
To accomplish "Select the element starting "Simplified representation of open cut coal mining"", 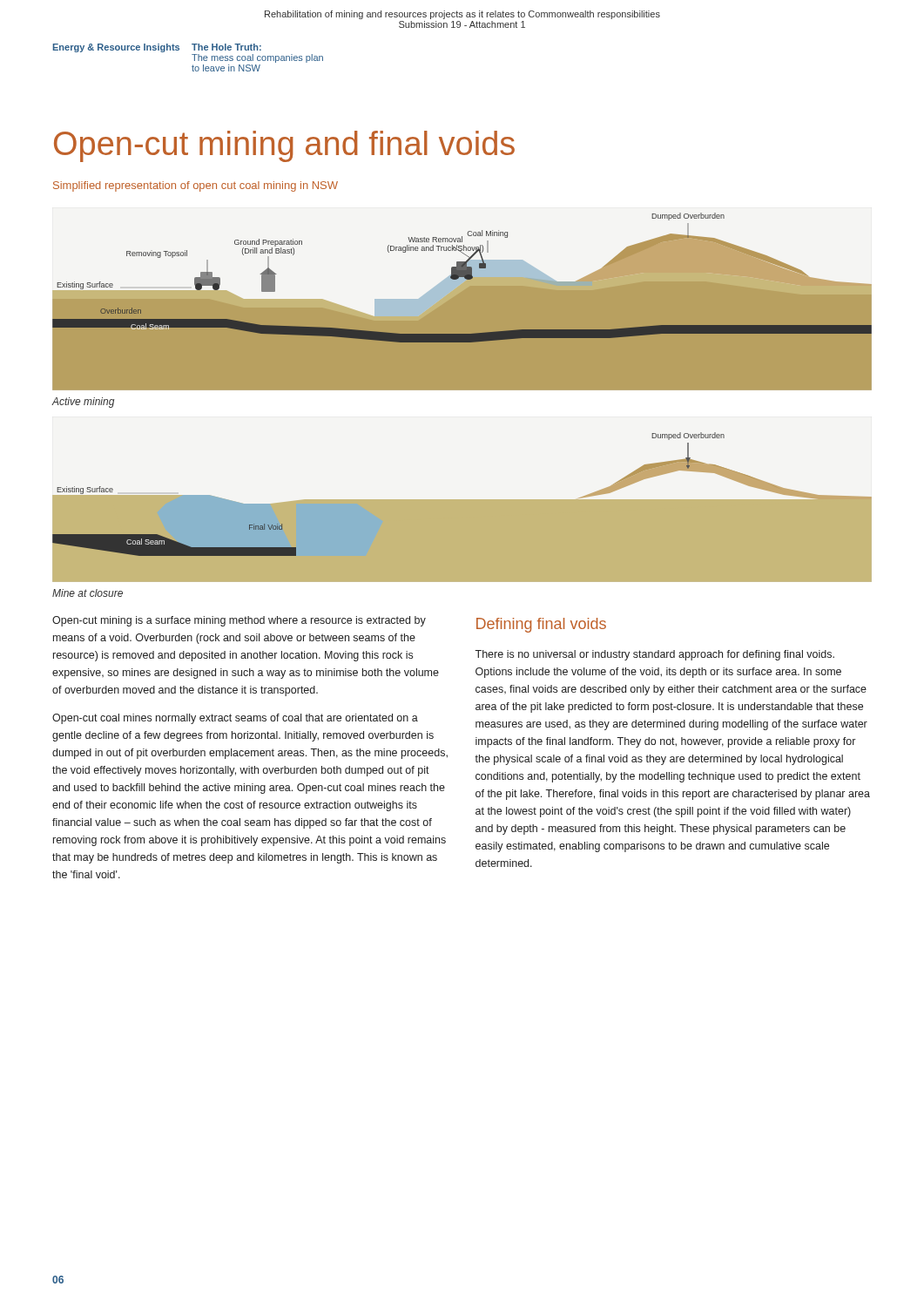I will point(195,185).
